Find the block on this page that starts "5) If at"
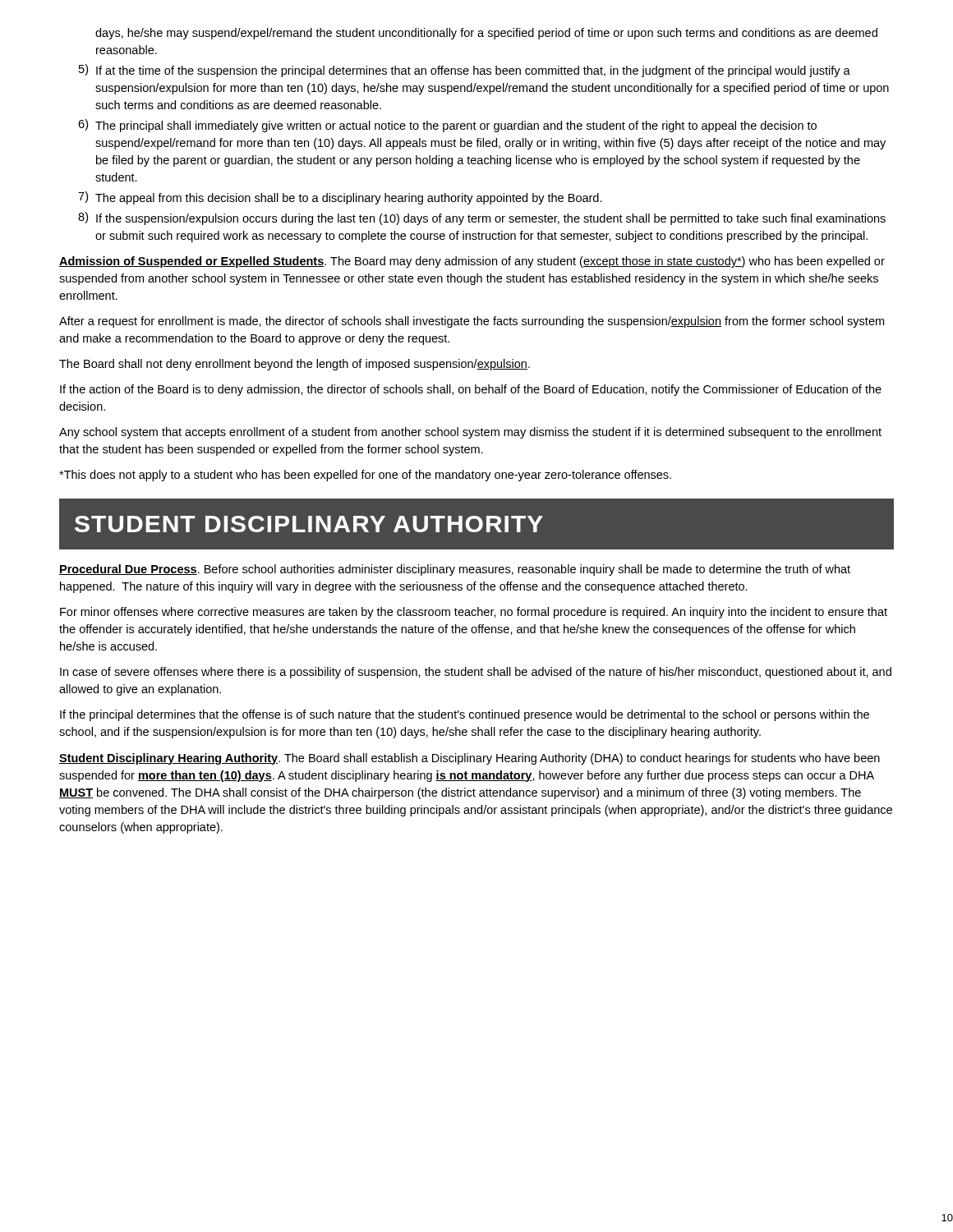The height and width of the screenshot is (1232, 953). tap(476, 88)
